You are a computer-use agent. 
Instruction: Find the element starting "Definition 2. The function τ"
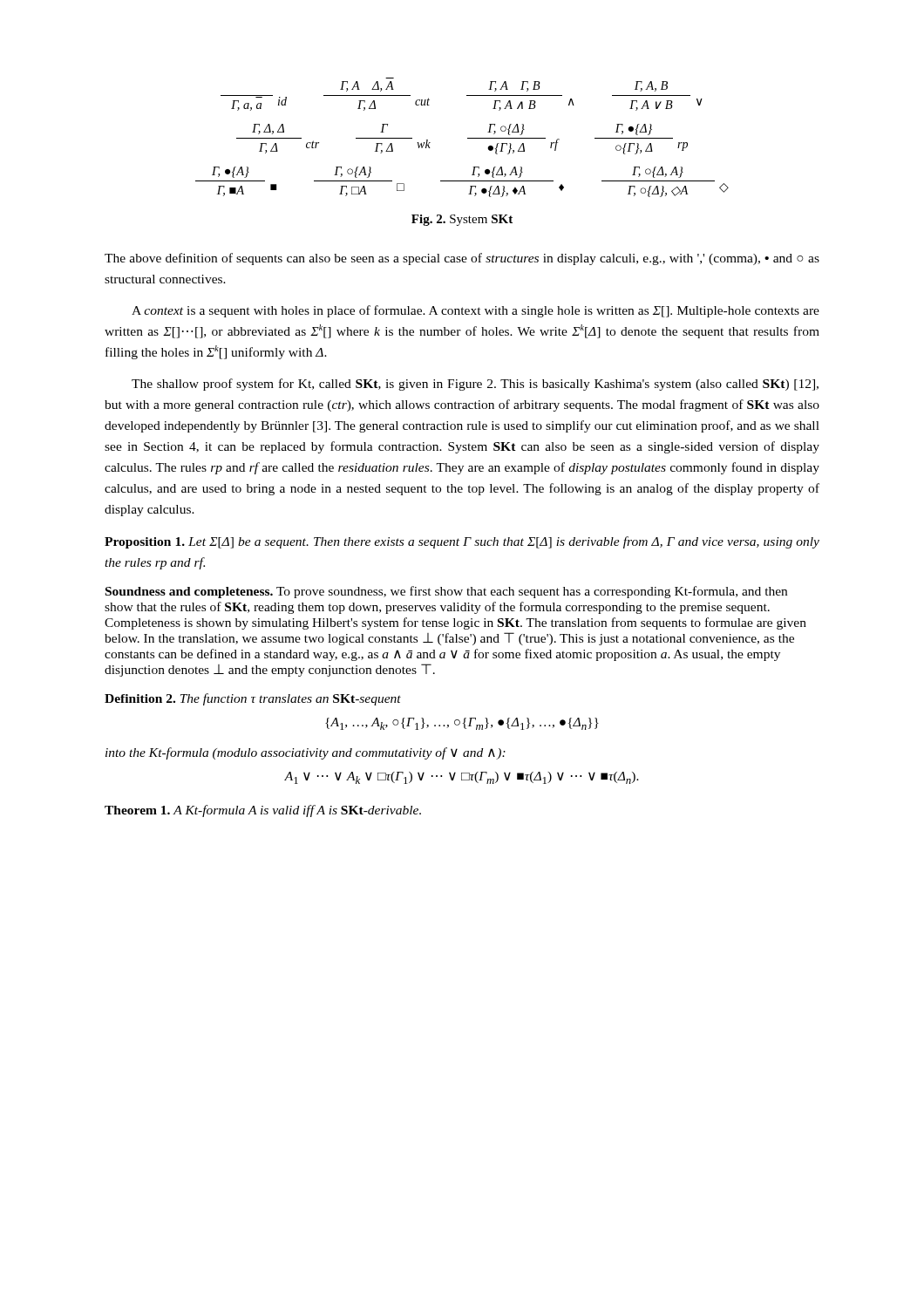[x=253, y=698]
